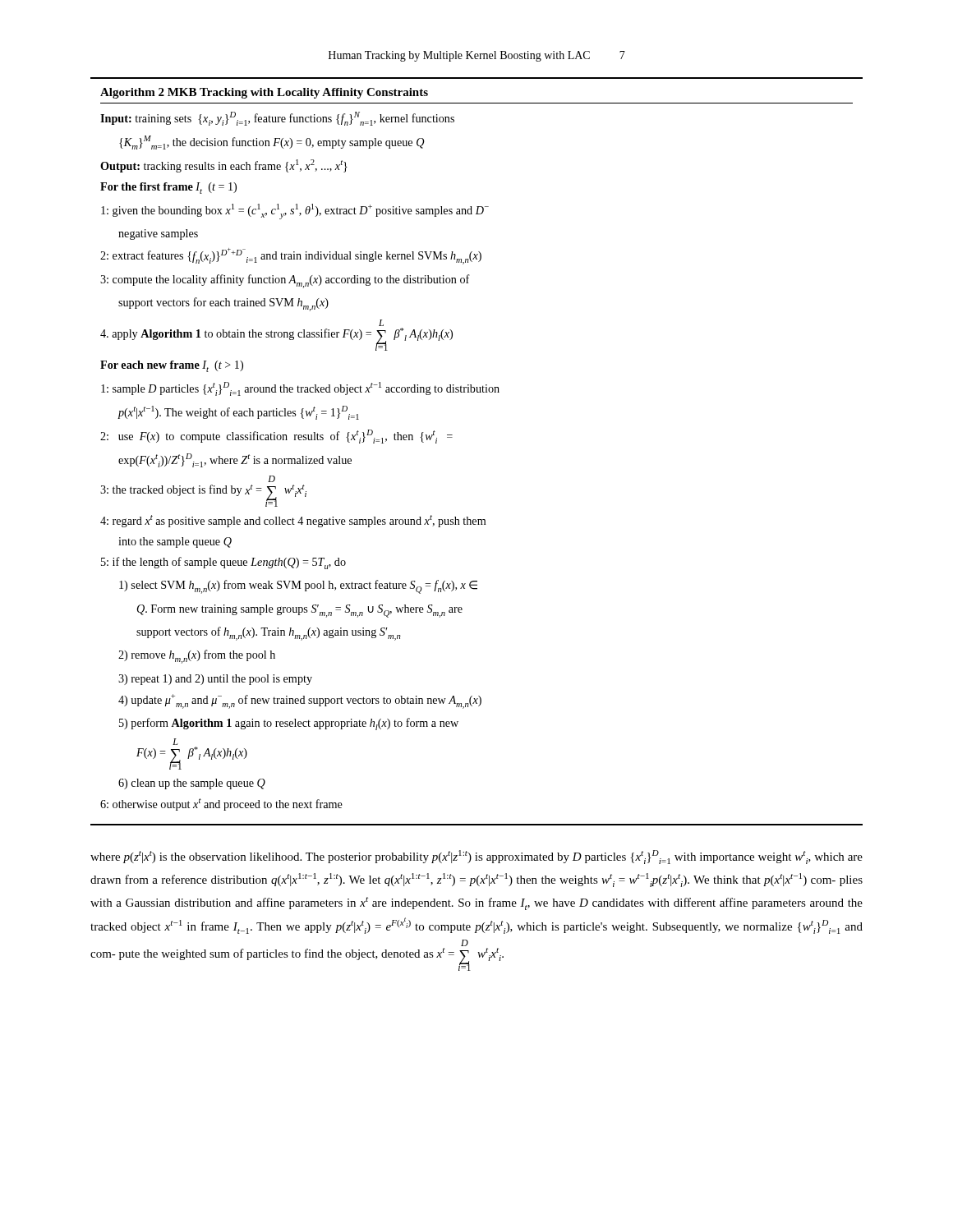Click on the text block that says "where p(zt|xt) is the observation likelihood. The posterior"
This screenshot has width=953, height=1232.
click(476, 910)
